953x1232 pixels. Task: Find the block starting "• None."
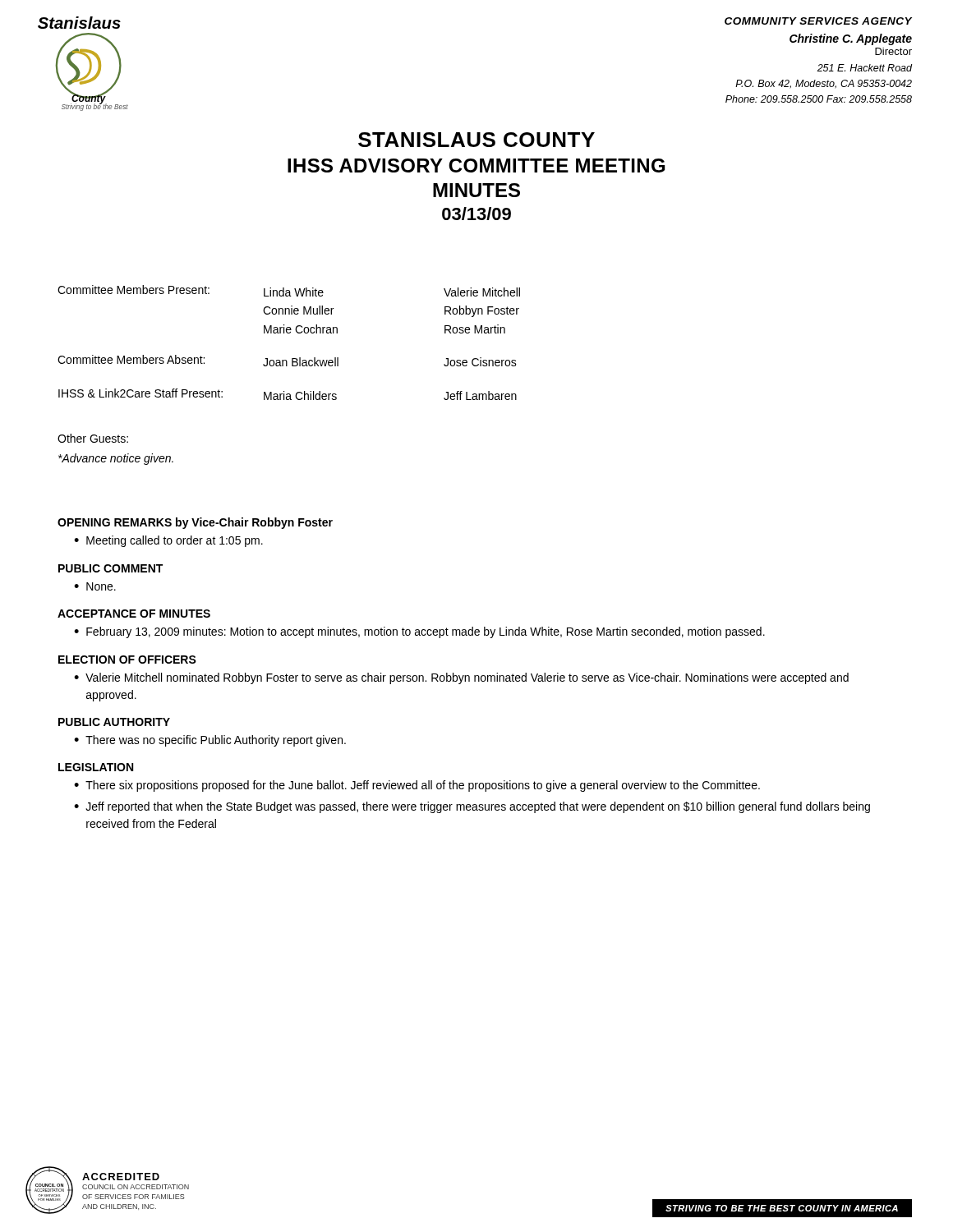tap(95, 586)
